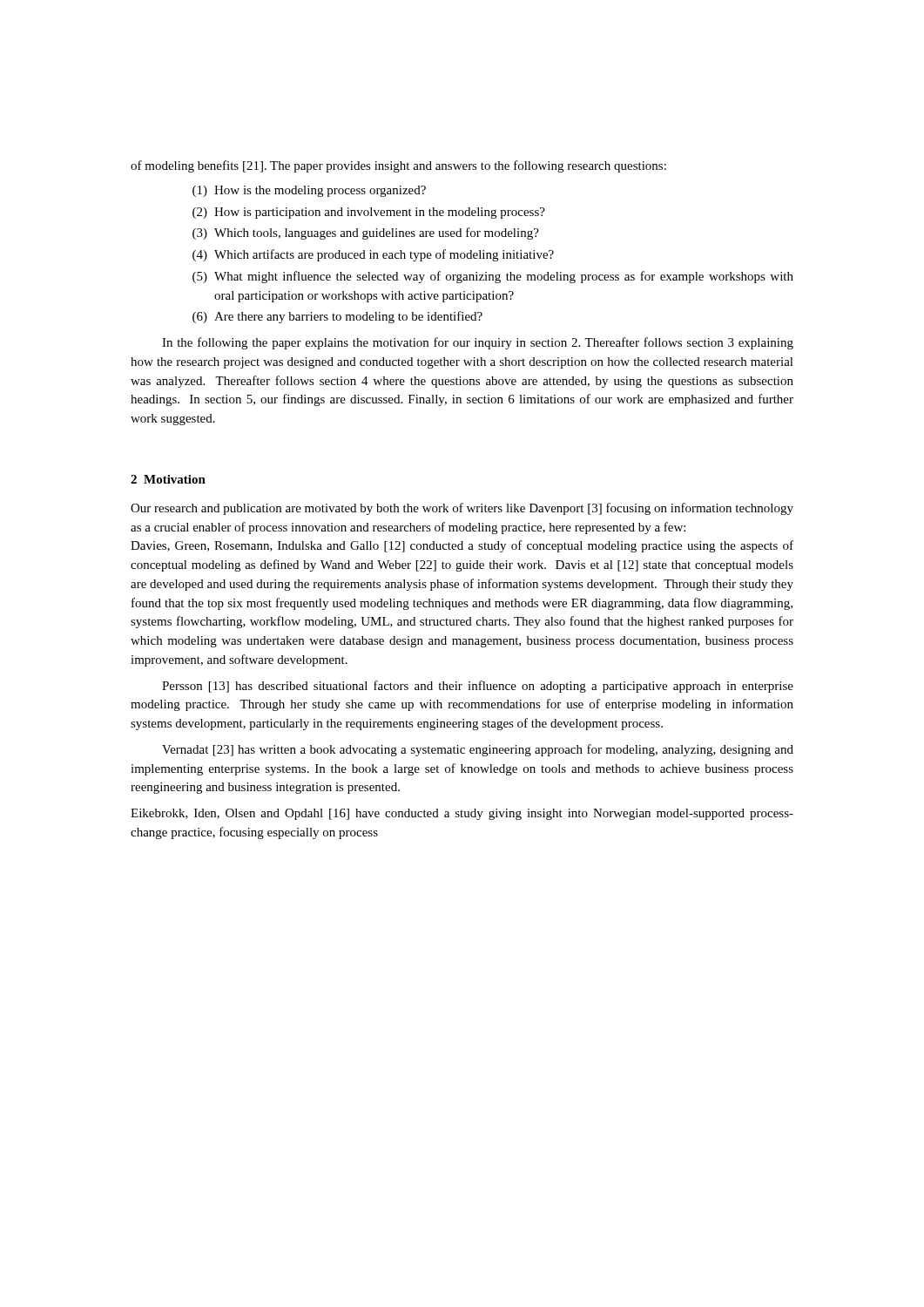Viewport: 924px width, 1307px height.
Task: Find the section header that reads "2 Motivation"
Action: [168, 479]
